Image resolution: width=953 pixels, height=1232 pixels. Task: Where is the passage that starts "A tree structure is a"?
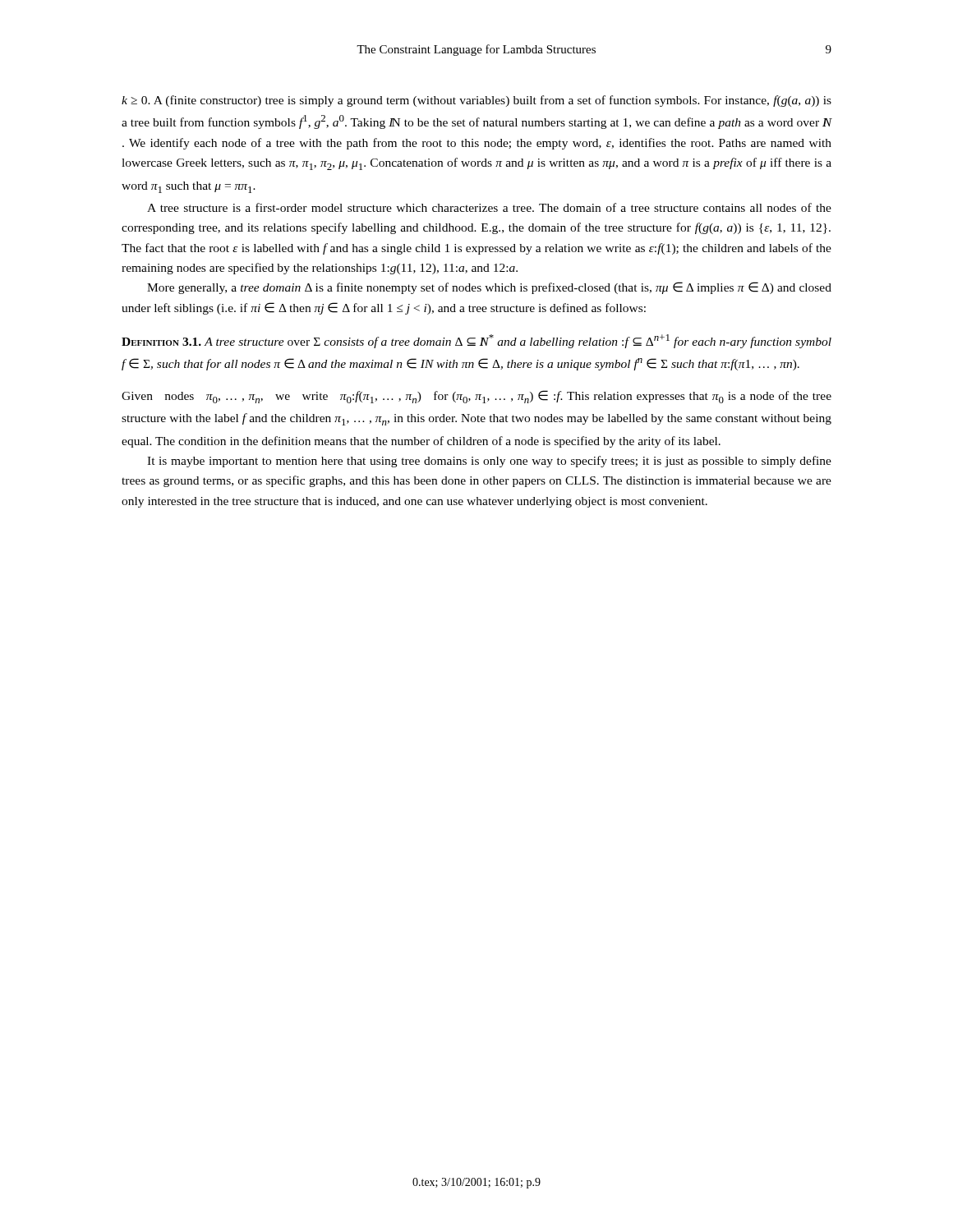[476, 238]
